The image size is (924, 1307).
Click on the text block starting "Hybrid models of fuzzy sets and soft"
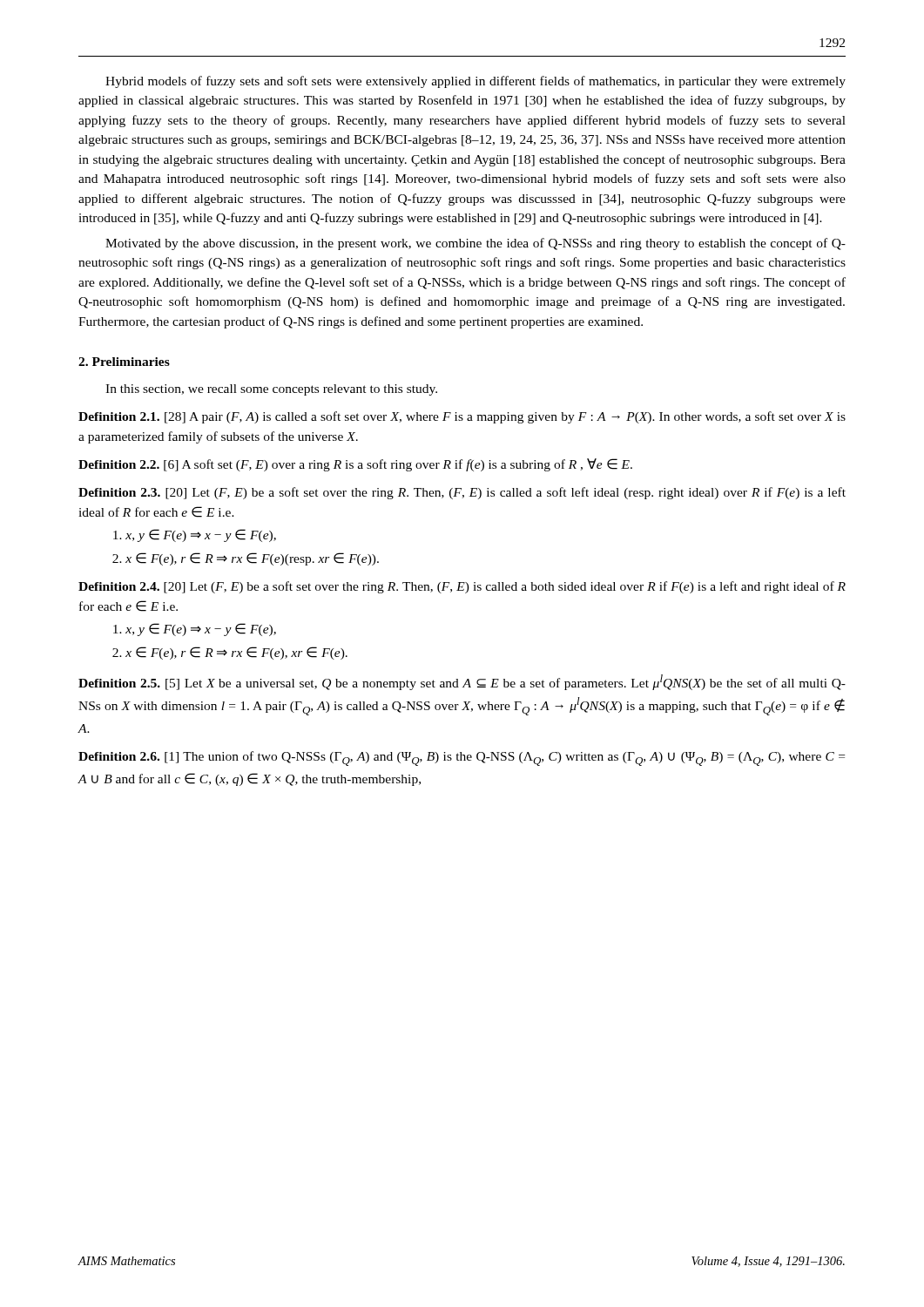(462, 150)
